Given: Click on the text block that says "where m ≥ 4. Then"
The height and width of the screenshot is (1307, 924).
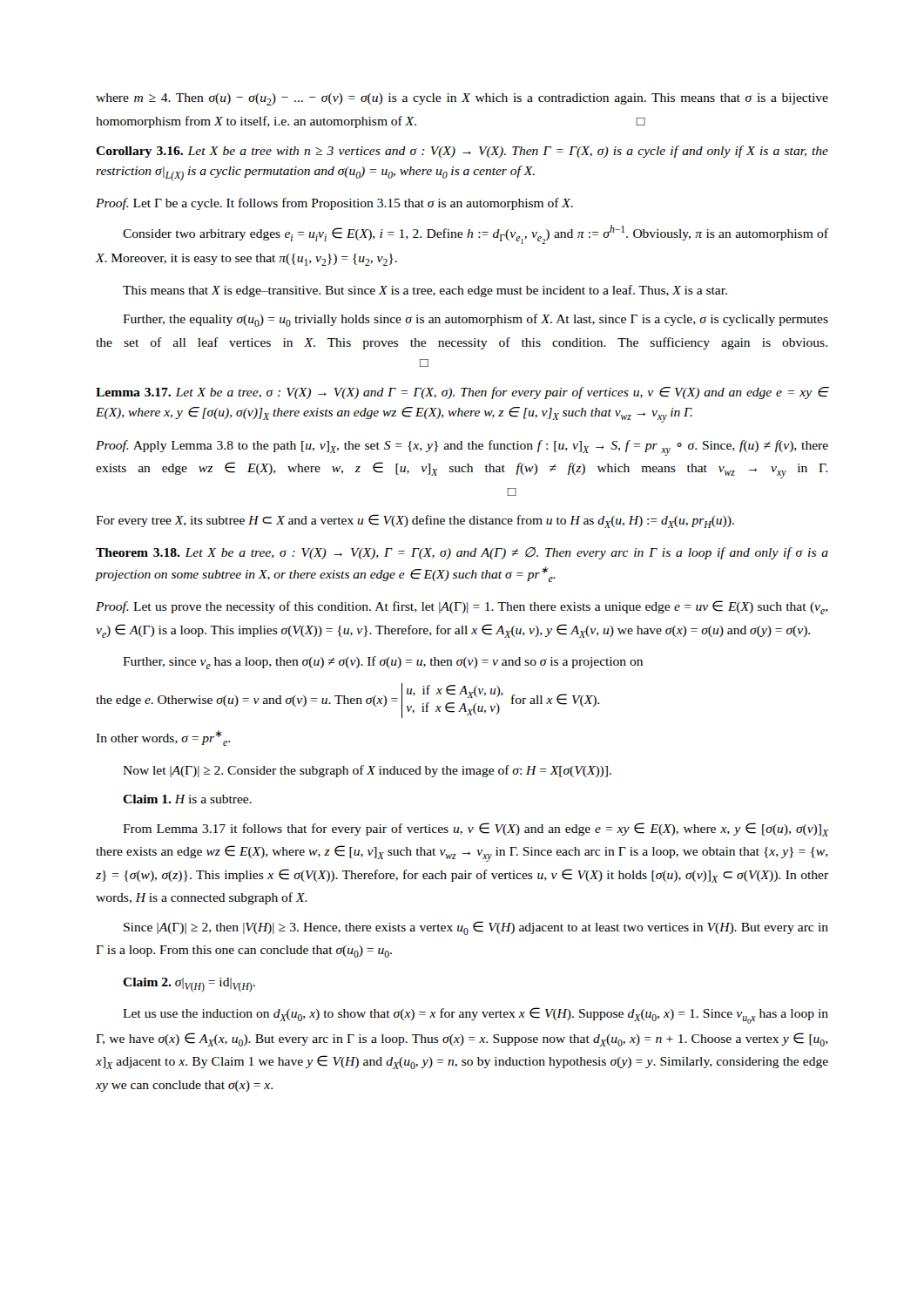Looking at the screenshot, I should (x=462, y=109).
